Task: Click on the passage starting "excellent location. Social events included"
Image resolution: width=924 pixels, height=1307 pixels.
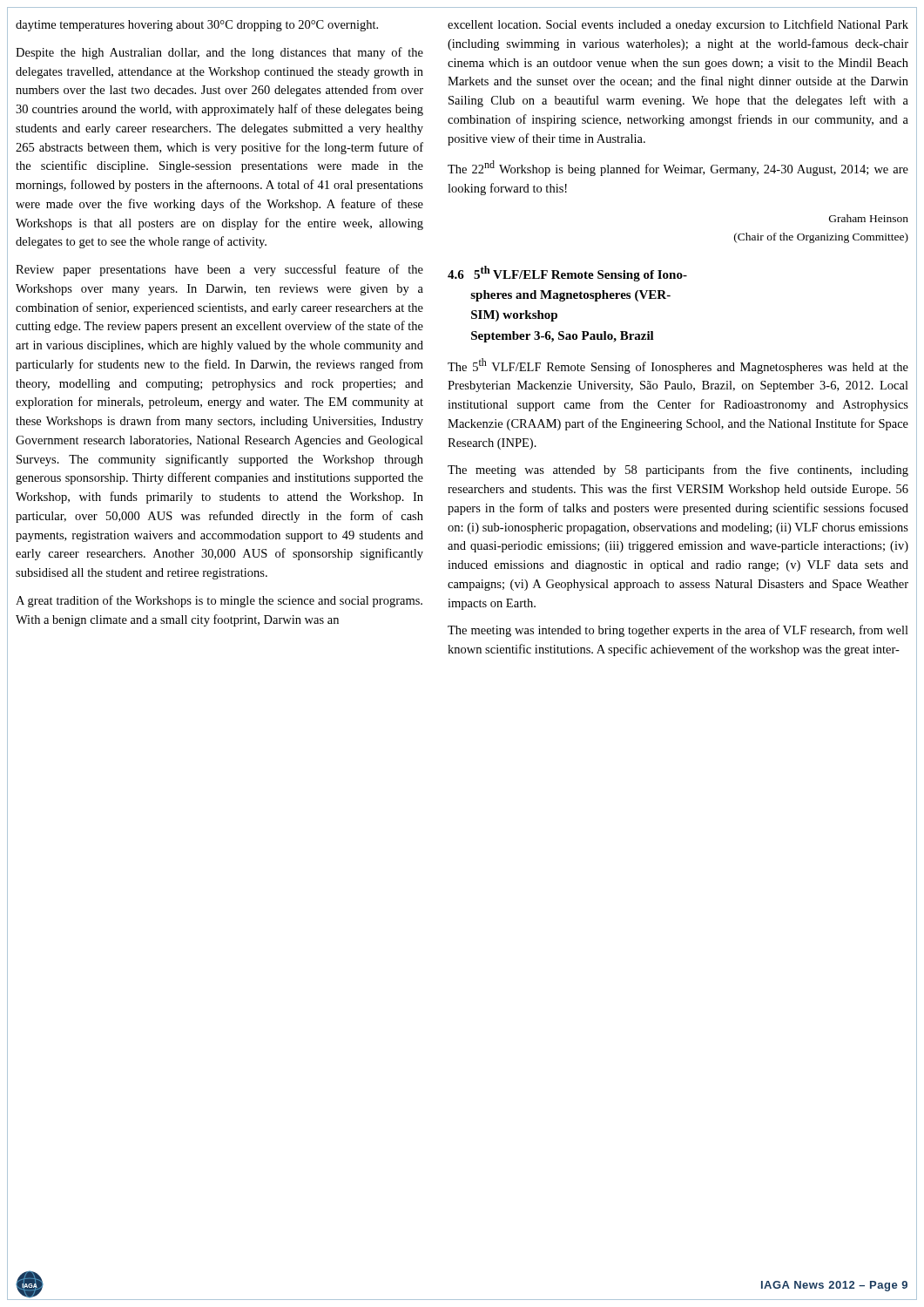Action: (x=678, y=82)
